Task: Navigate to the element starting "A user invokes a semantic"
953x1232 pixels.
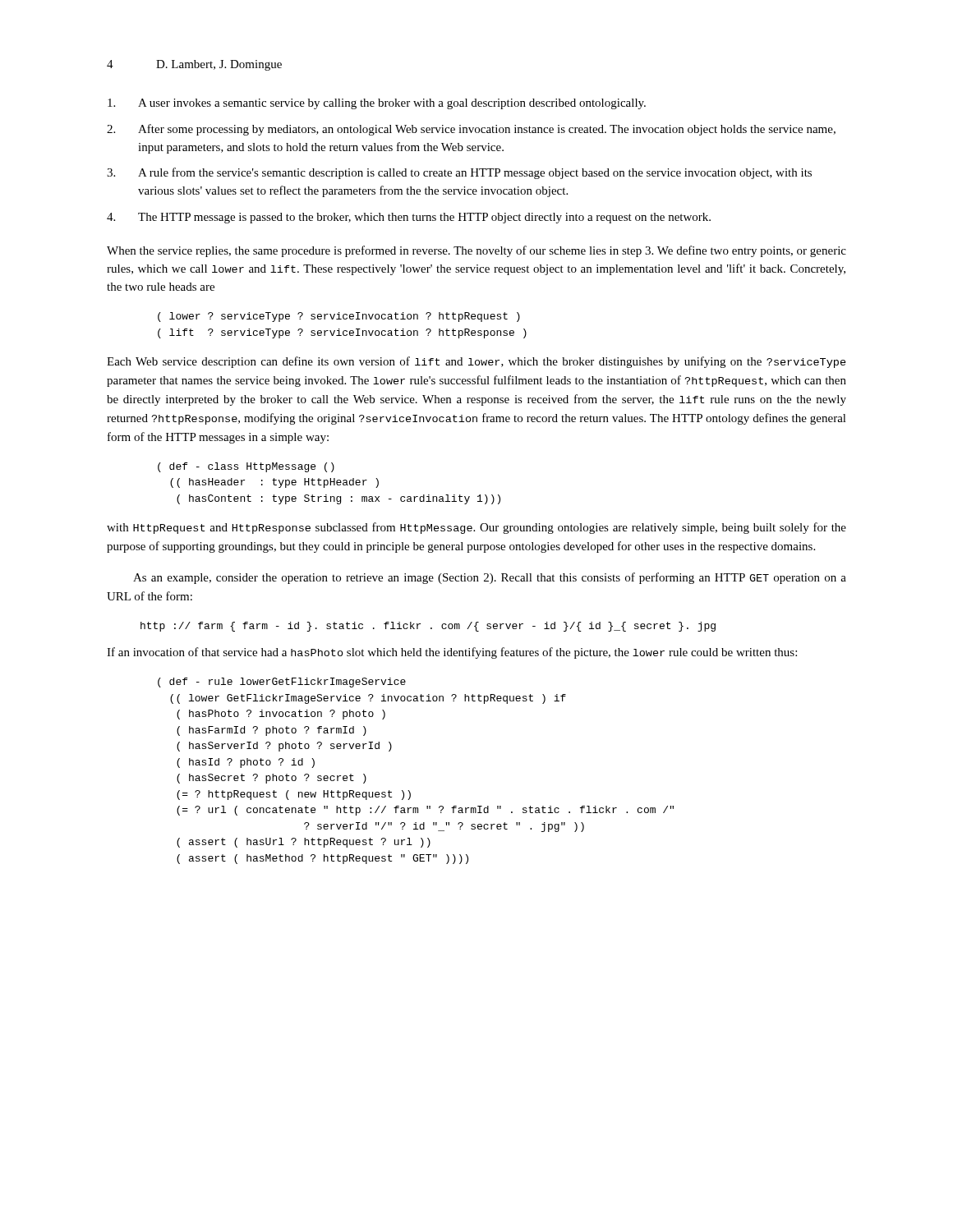Action: click(x=476, y=103)
